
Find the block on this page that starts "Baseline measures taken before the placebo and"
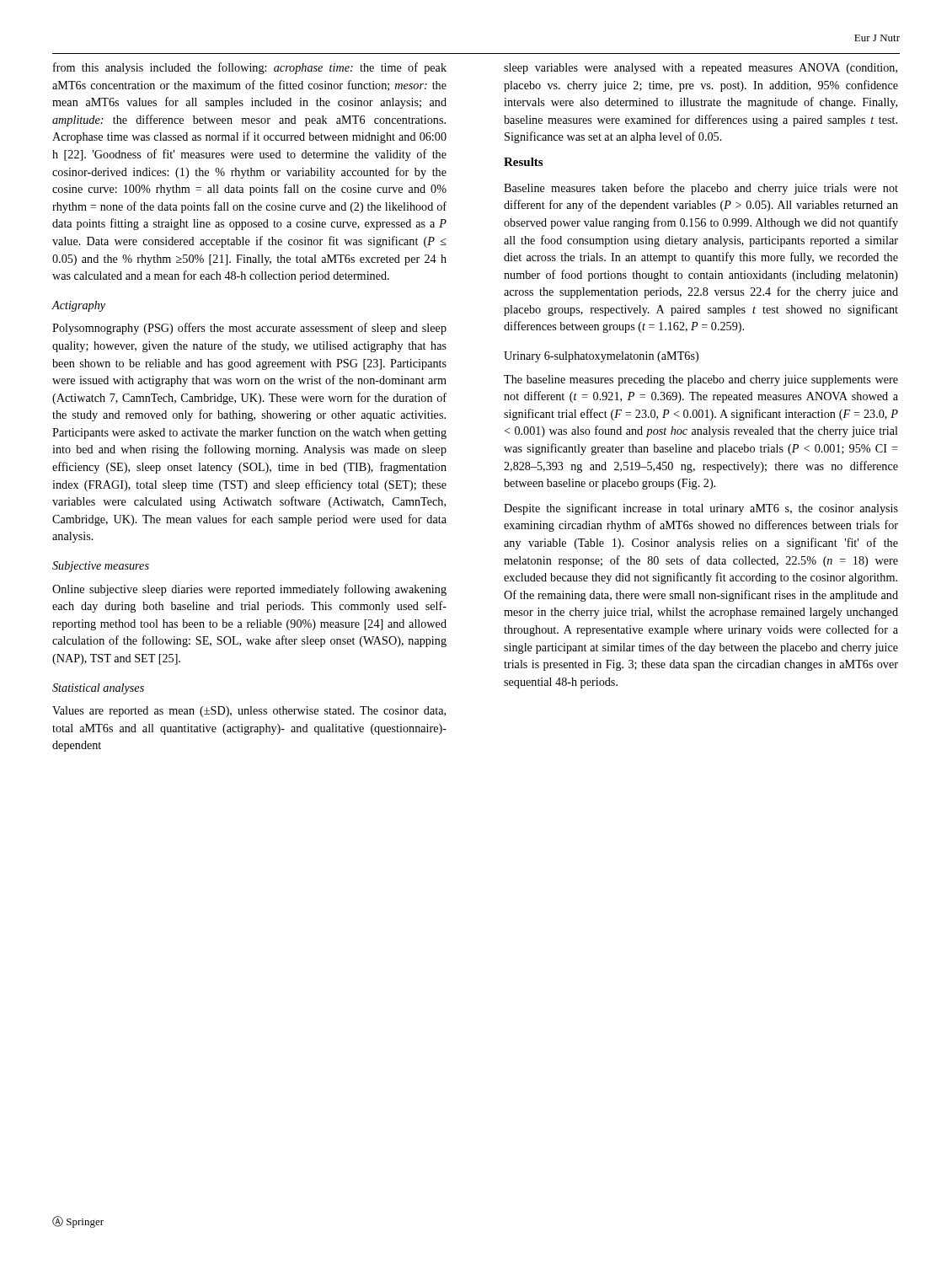(701, 257)
